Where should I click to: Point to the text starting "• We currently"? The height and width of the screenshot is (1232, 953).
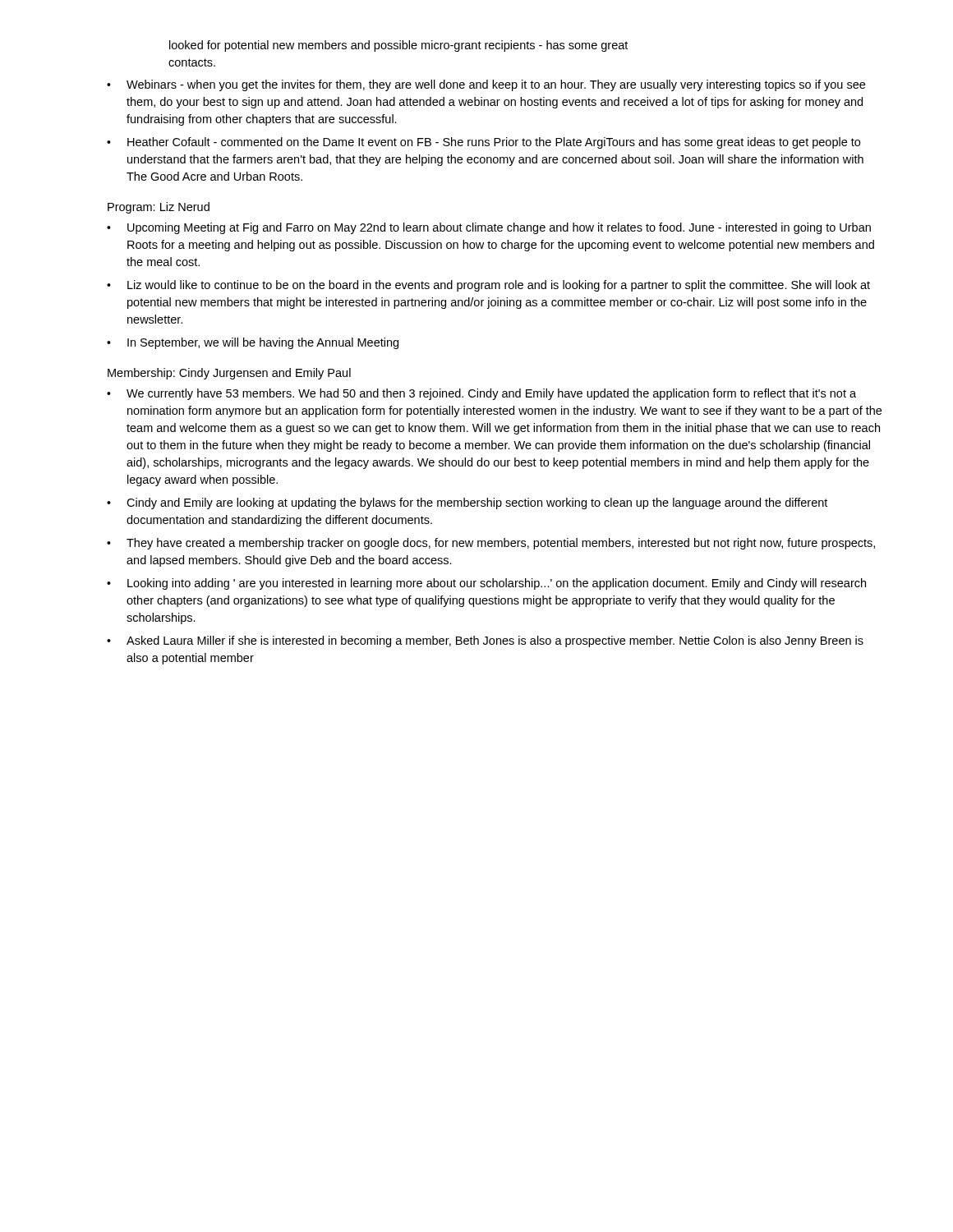497,437
